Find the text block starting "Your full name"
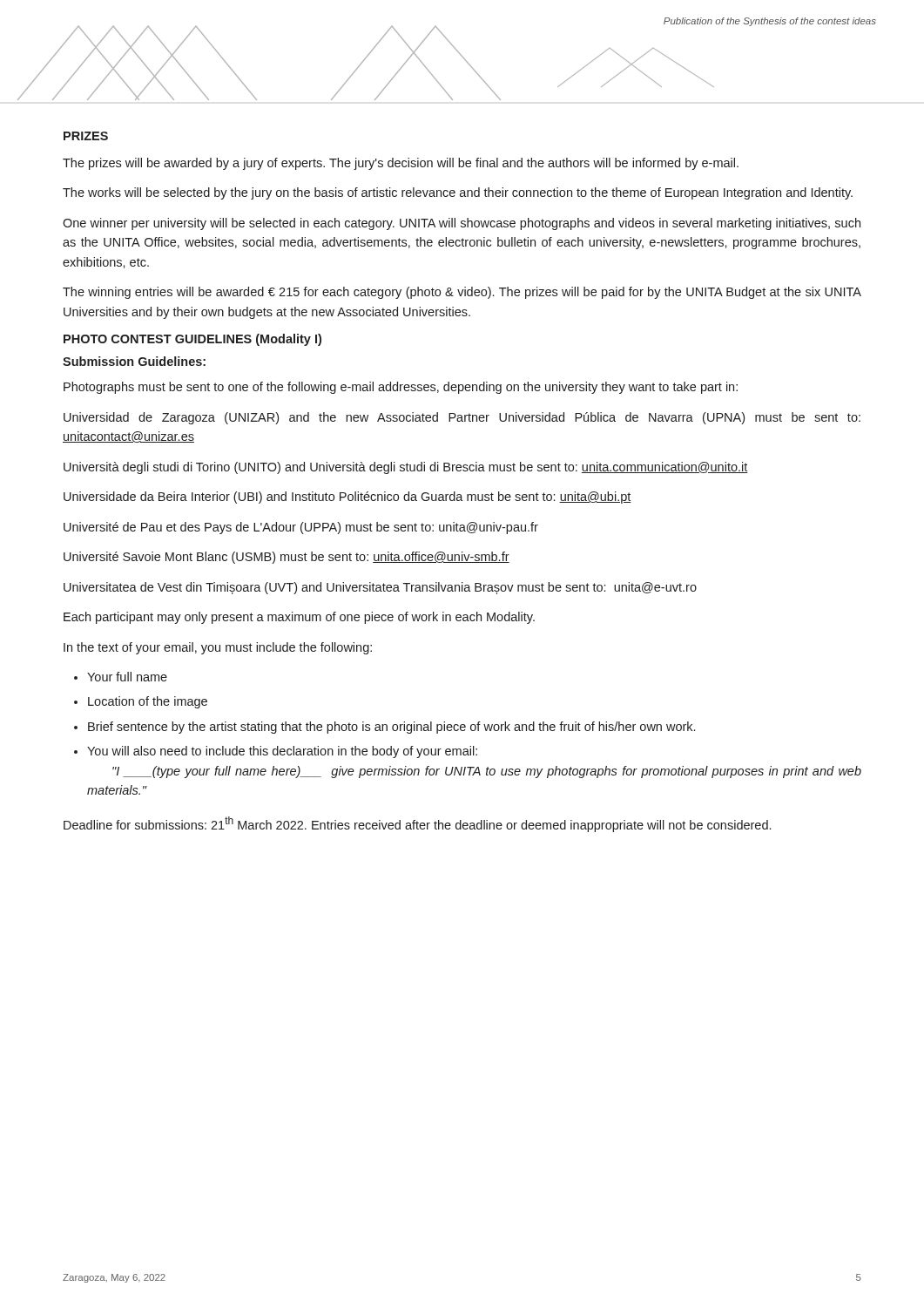The height and width of the screenshot is (1307, 924). (127, 677)
